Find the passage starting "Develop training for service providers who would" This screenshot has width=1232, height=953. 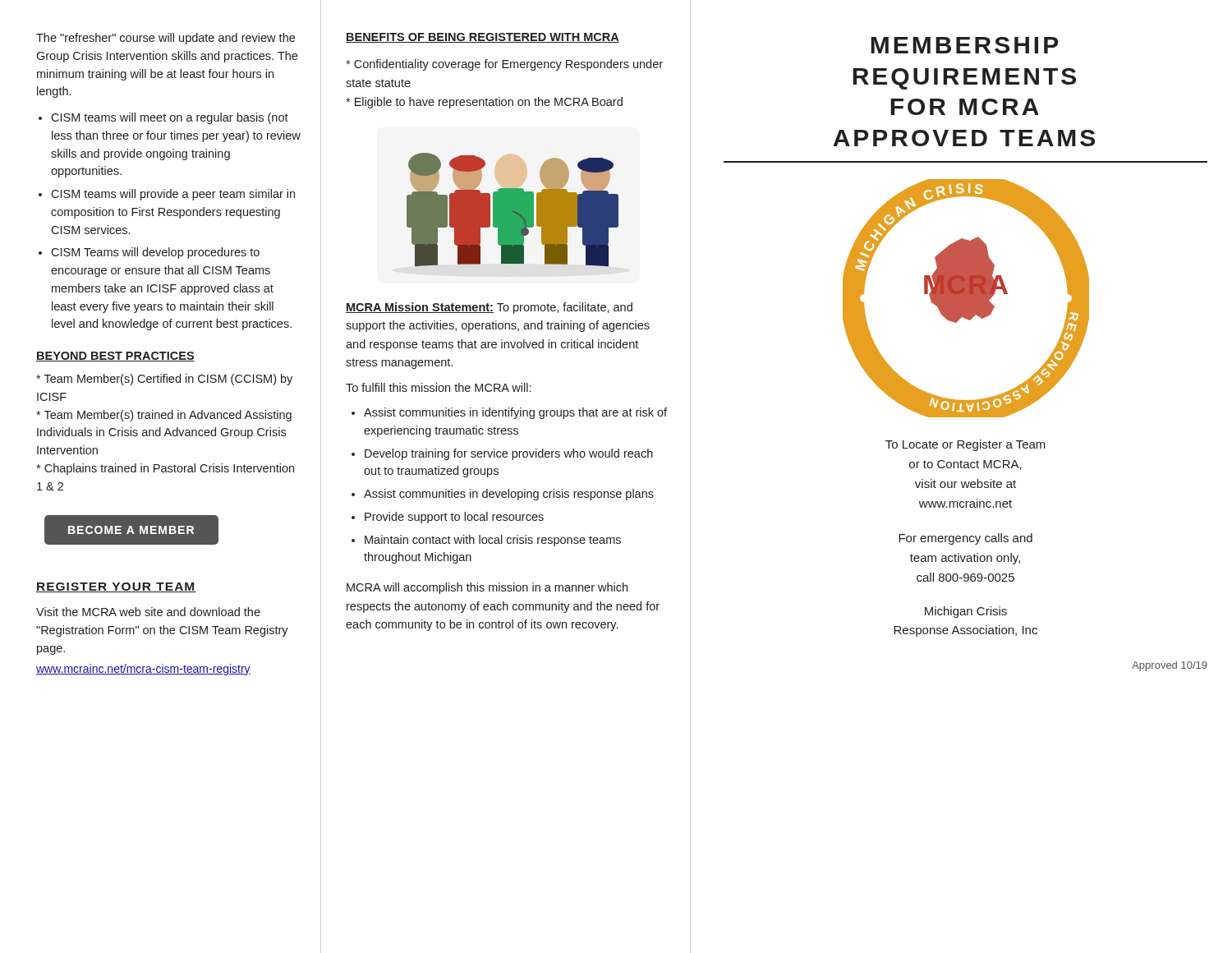[x=508, y=462]
